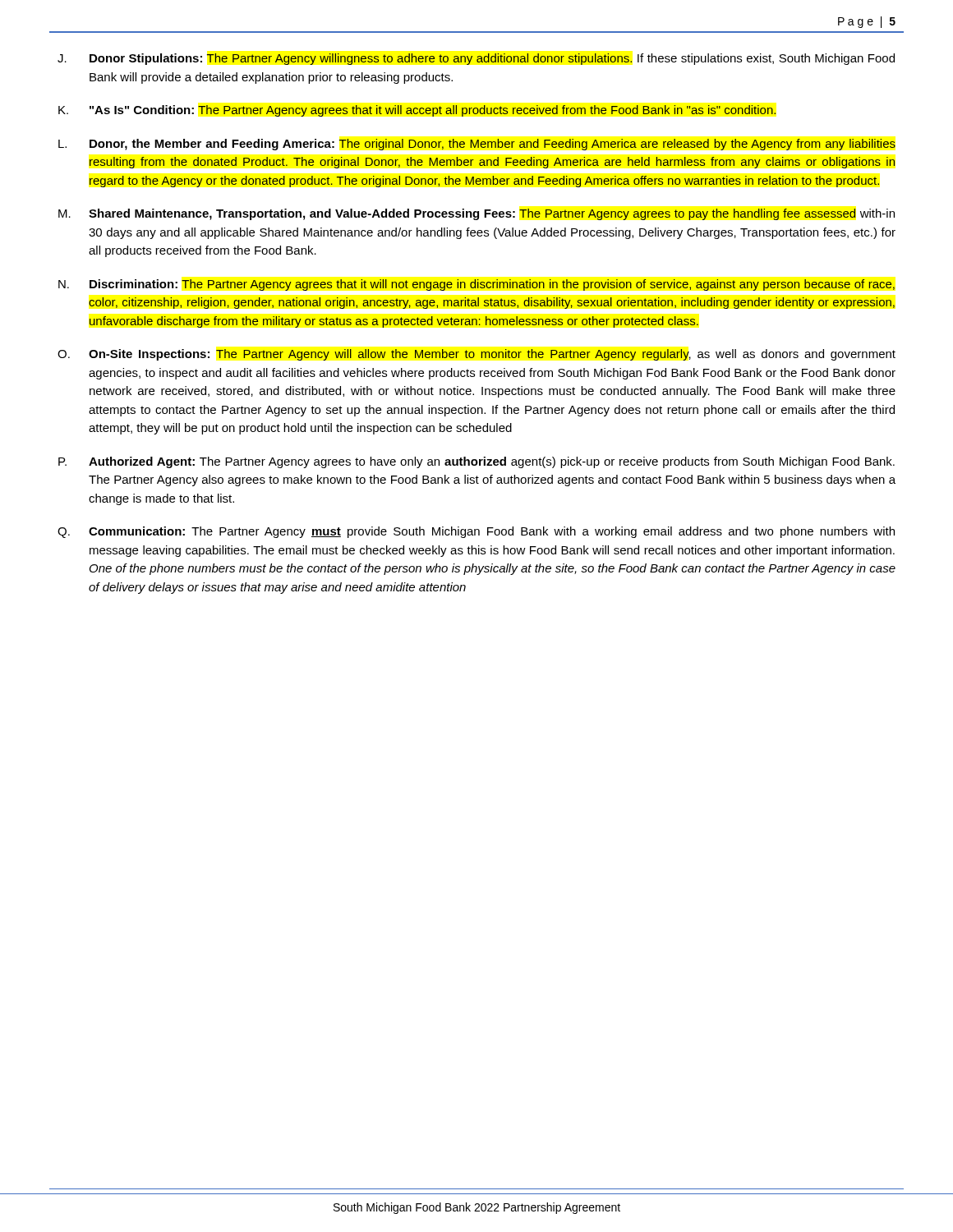Viewport: 953px width, 1232px height.
Task: Point to the block beginning "N. Discrimination: The Partner Agency agrees that"
Action: tap(476, 302)
